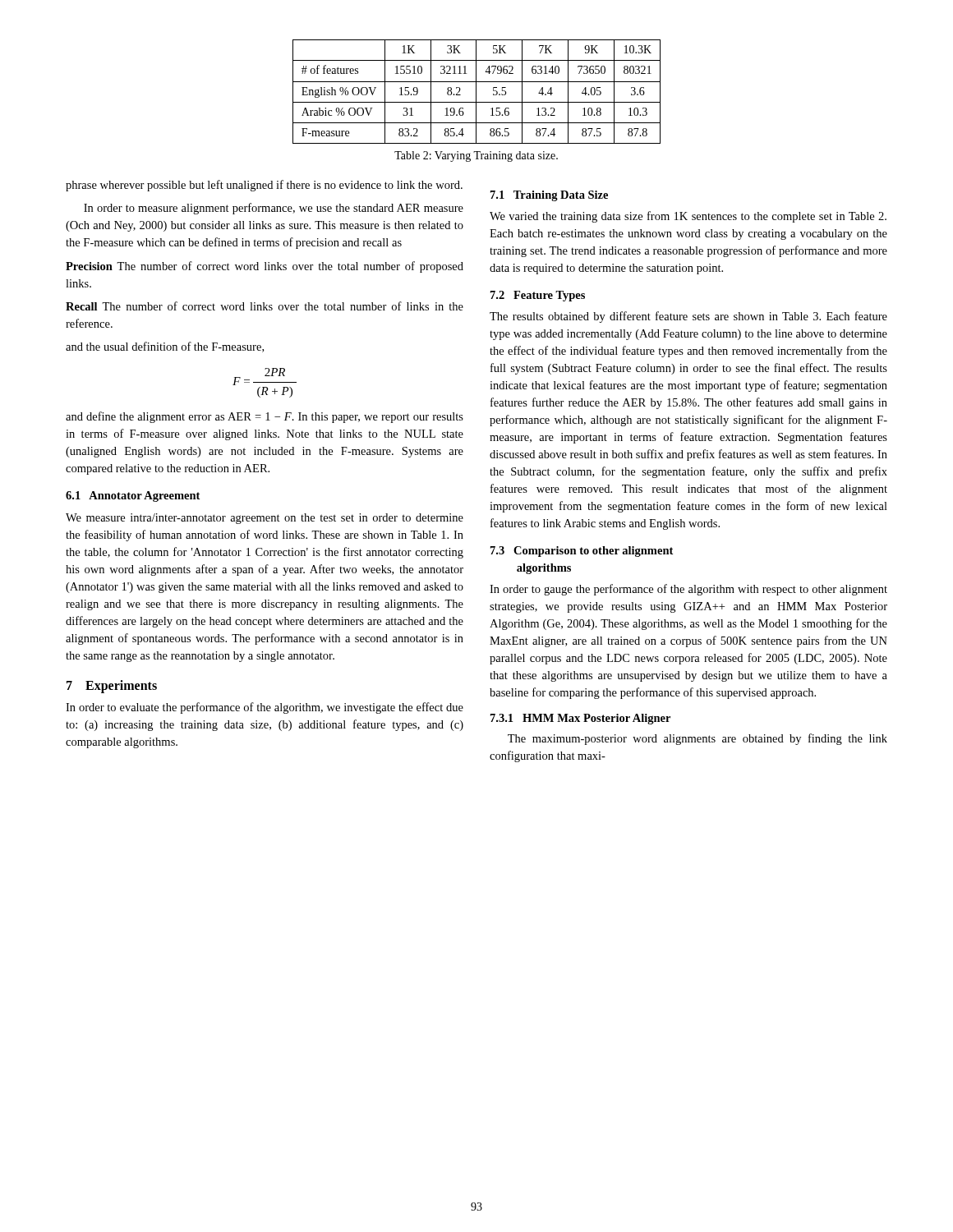The image size is (953, 1232).
Task: Select the text starting "Recall The number of correct word links over"
Action: pos(265,315)
